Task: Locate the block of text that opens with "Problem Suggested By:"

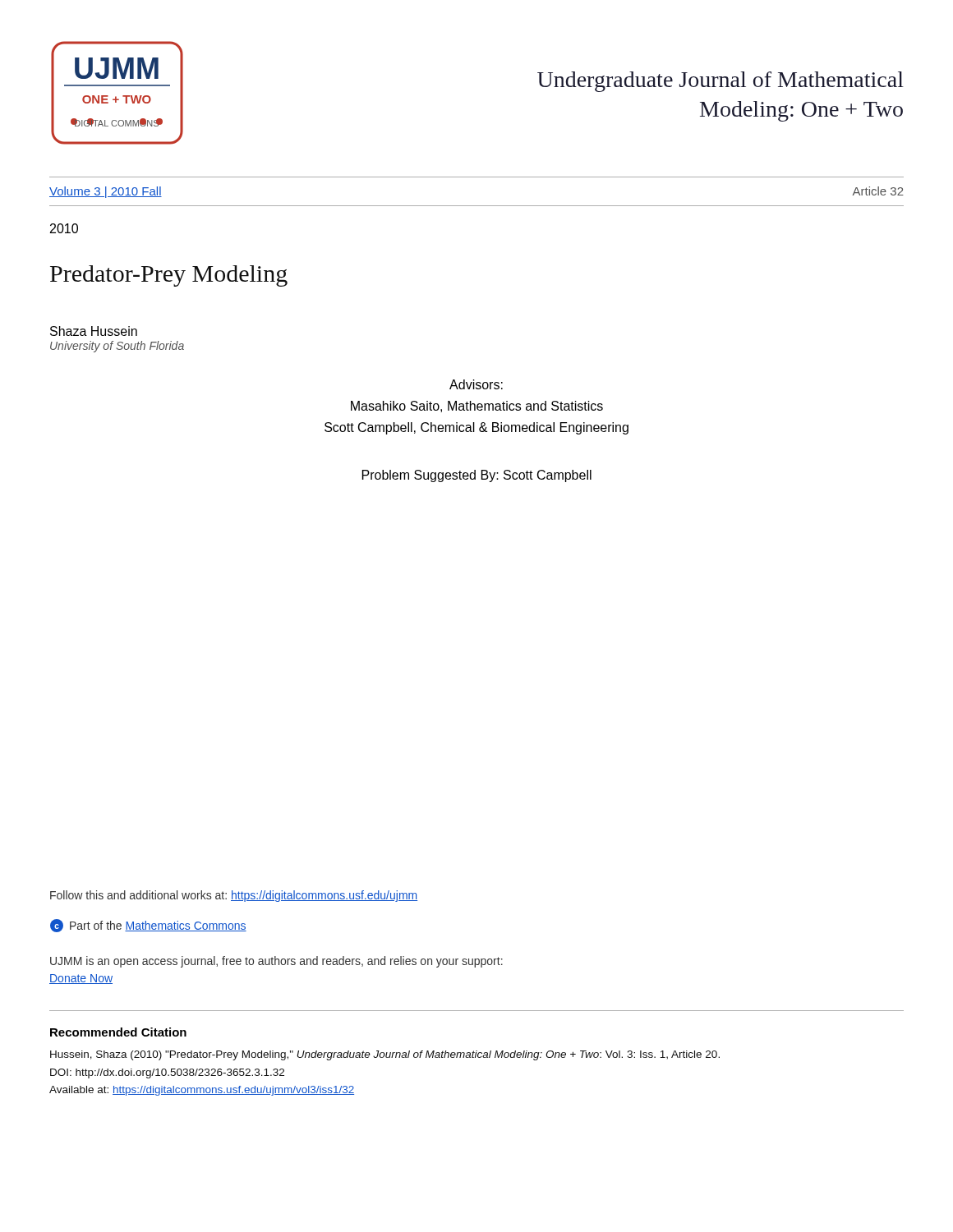Action: [476, 476]
